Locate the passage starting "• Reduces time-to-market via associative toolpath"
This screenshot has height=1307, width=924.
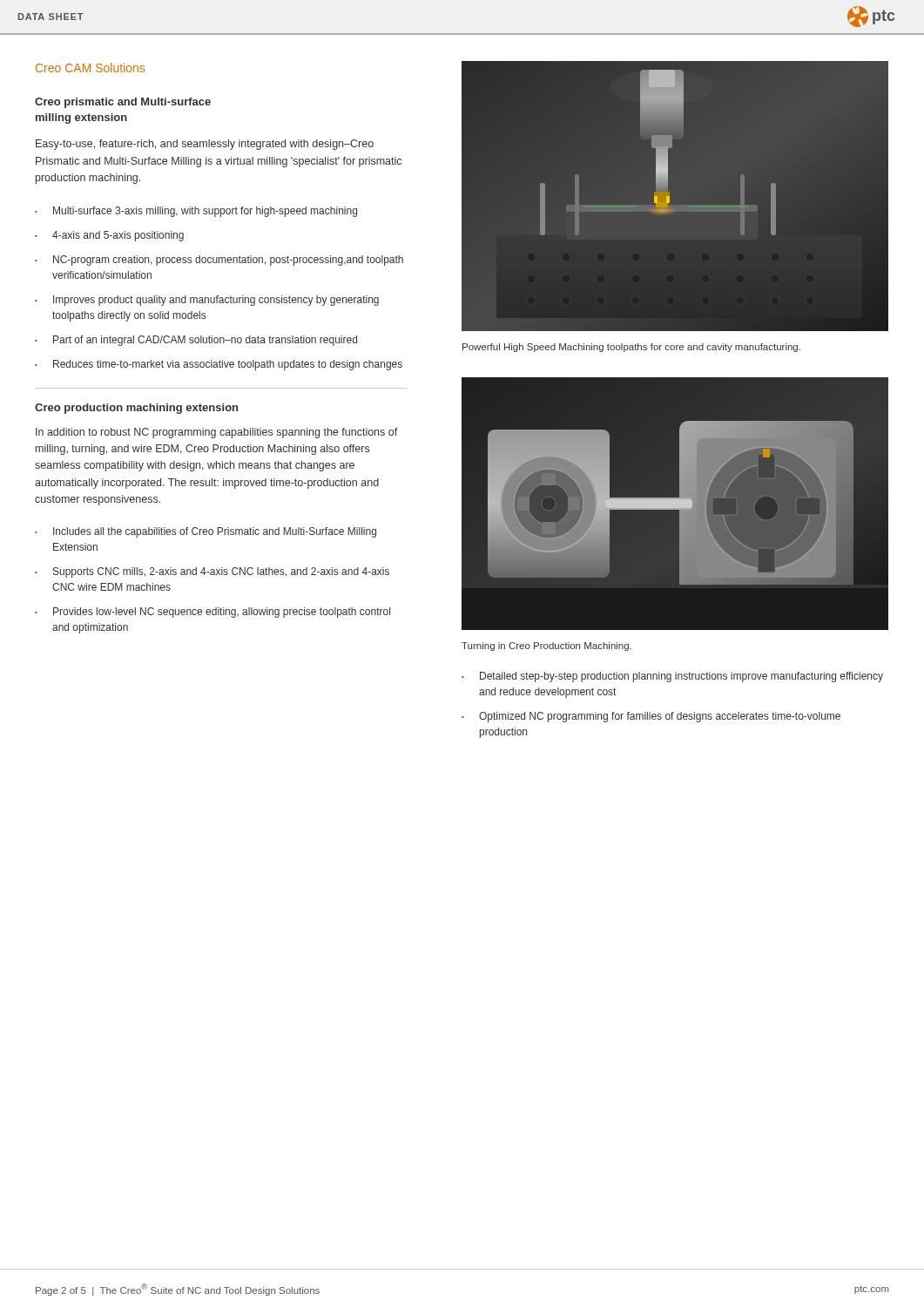coord(219,364)
